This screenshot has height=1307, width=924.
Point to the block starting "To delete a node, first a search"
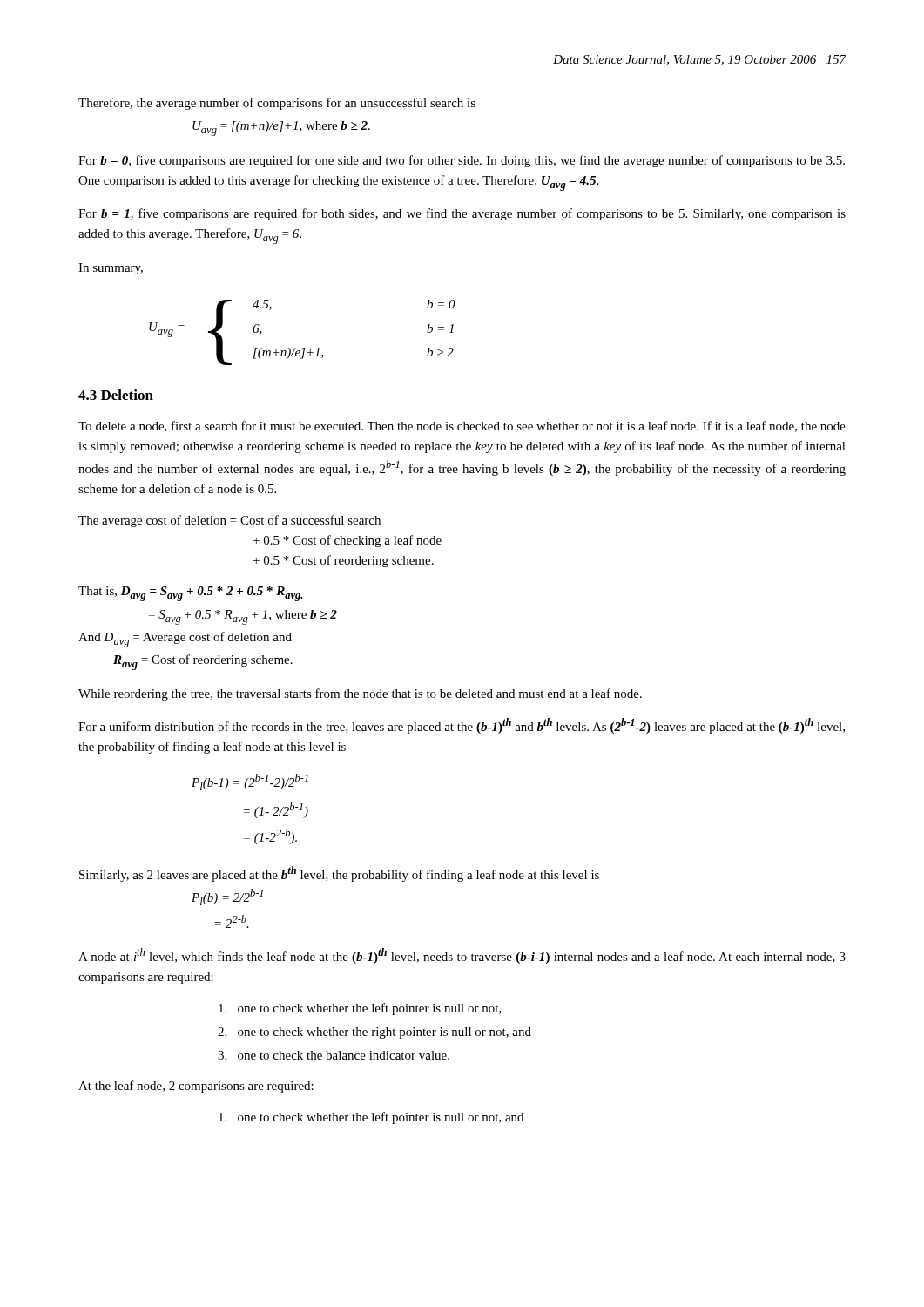pos(462,457)
